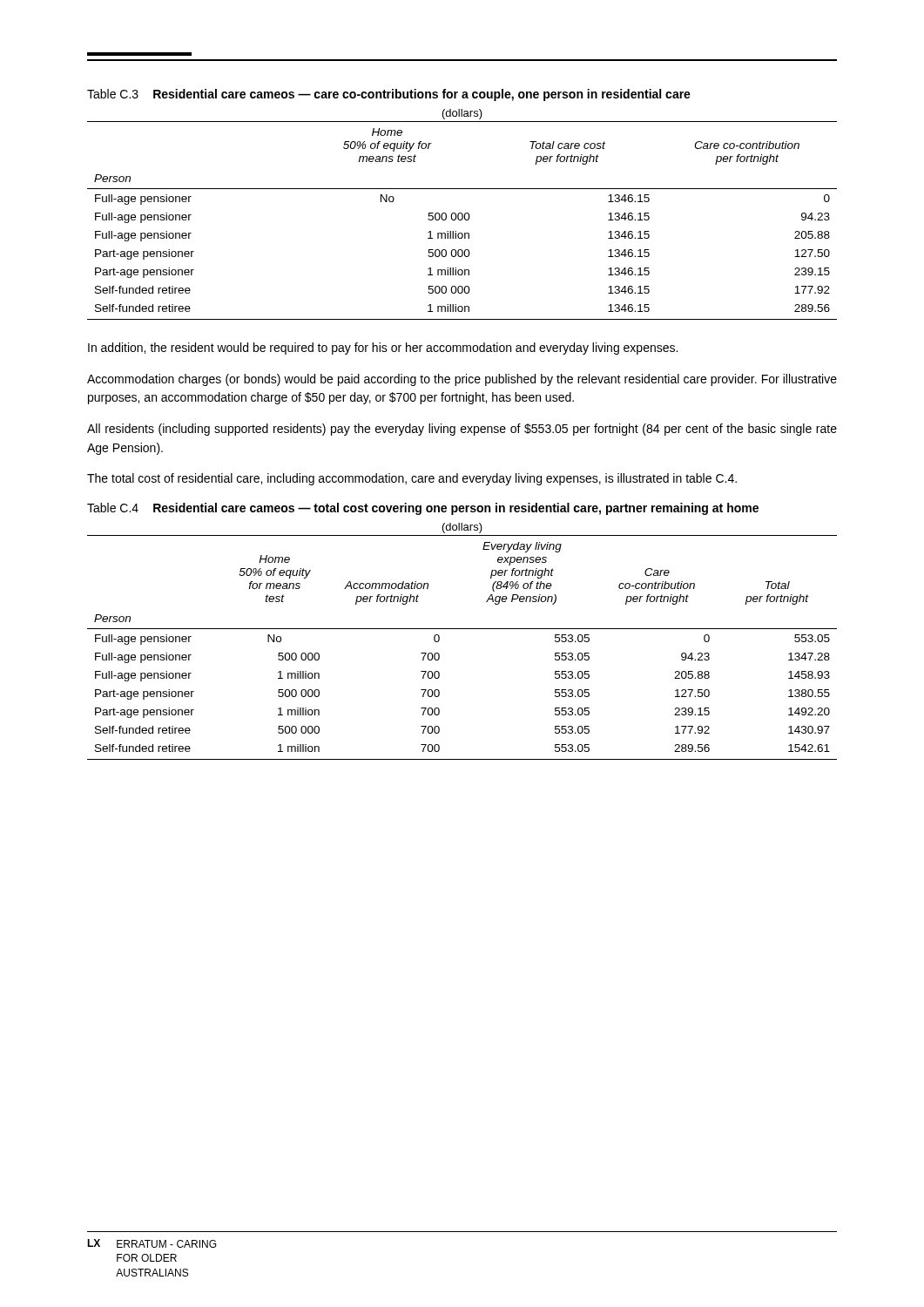Find the block on this page that starts "The total cost of residential care, including accommodation,"

point(412,479)
